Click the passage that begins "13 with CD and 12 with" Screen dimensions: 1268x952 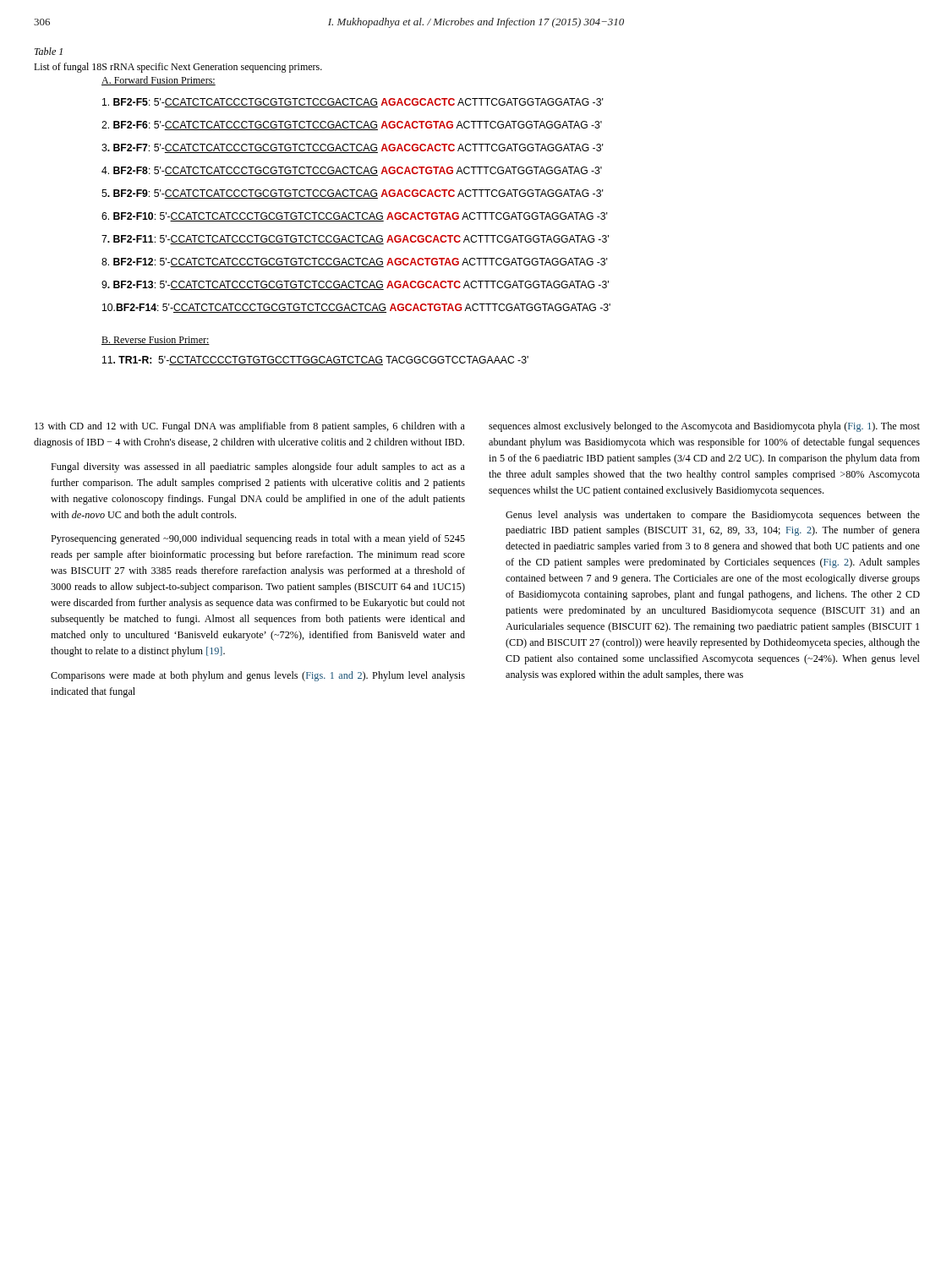(x=249, y=559)
